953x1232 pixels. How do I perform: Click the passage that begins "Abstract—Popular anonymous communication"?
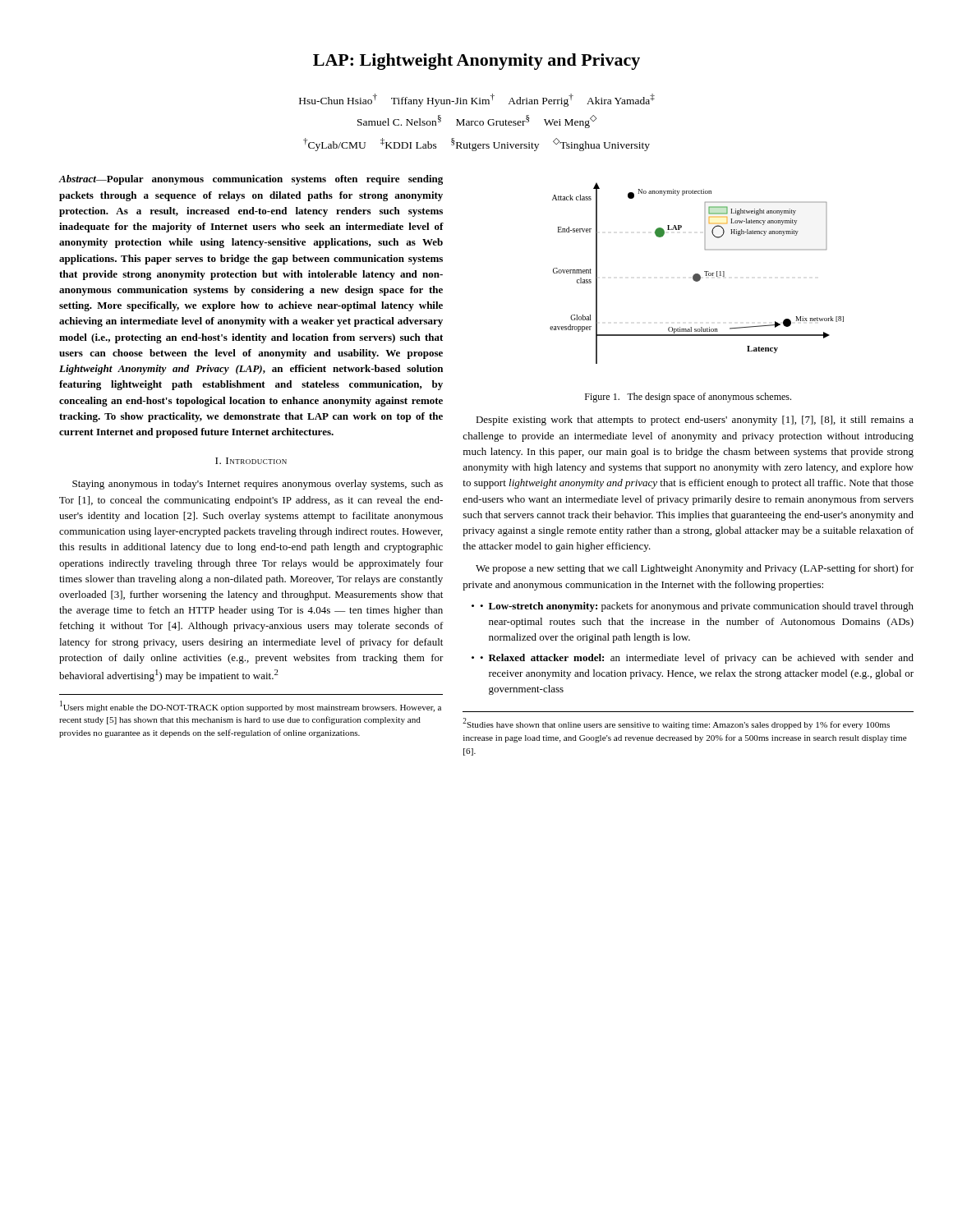251,305
